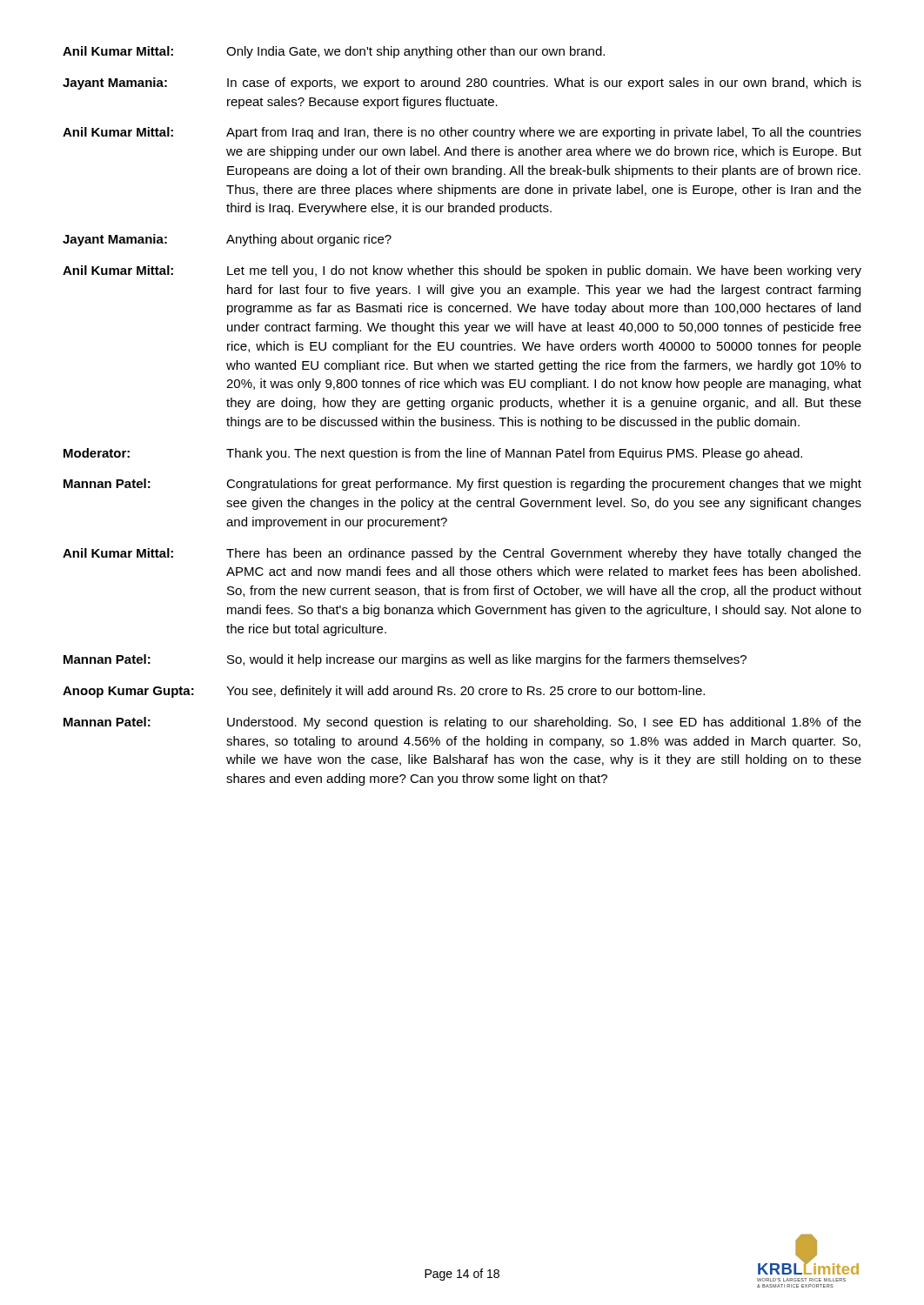The height and width of the screenshot is (1305, 924).
Task: Point to the text block starting "Anoop Kumar Gupta: You"
Action: tap(462, 691)
